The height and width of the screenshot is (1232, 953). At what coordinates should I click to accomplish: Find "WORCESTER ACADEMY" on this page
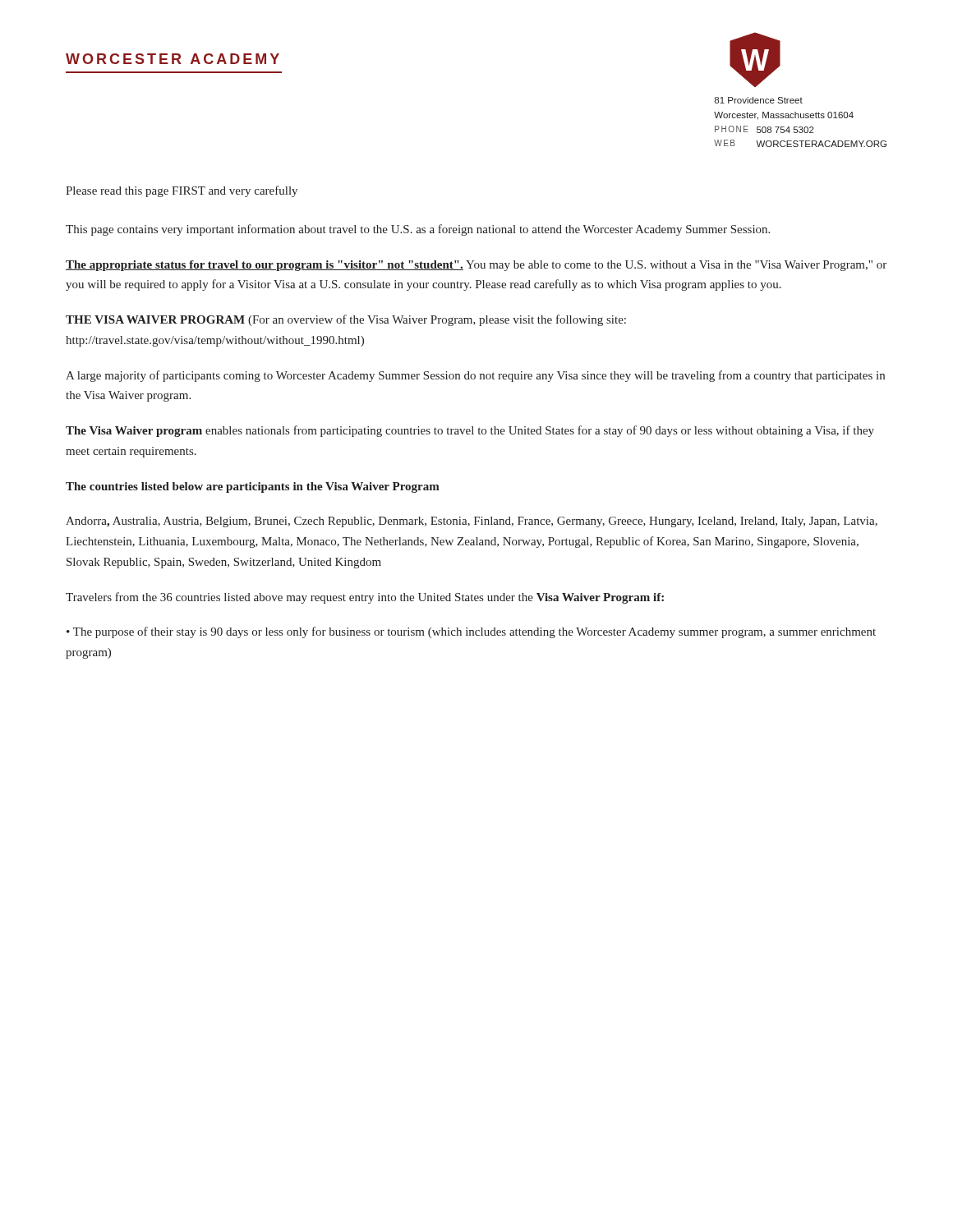[x=174, y=62]
